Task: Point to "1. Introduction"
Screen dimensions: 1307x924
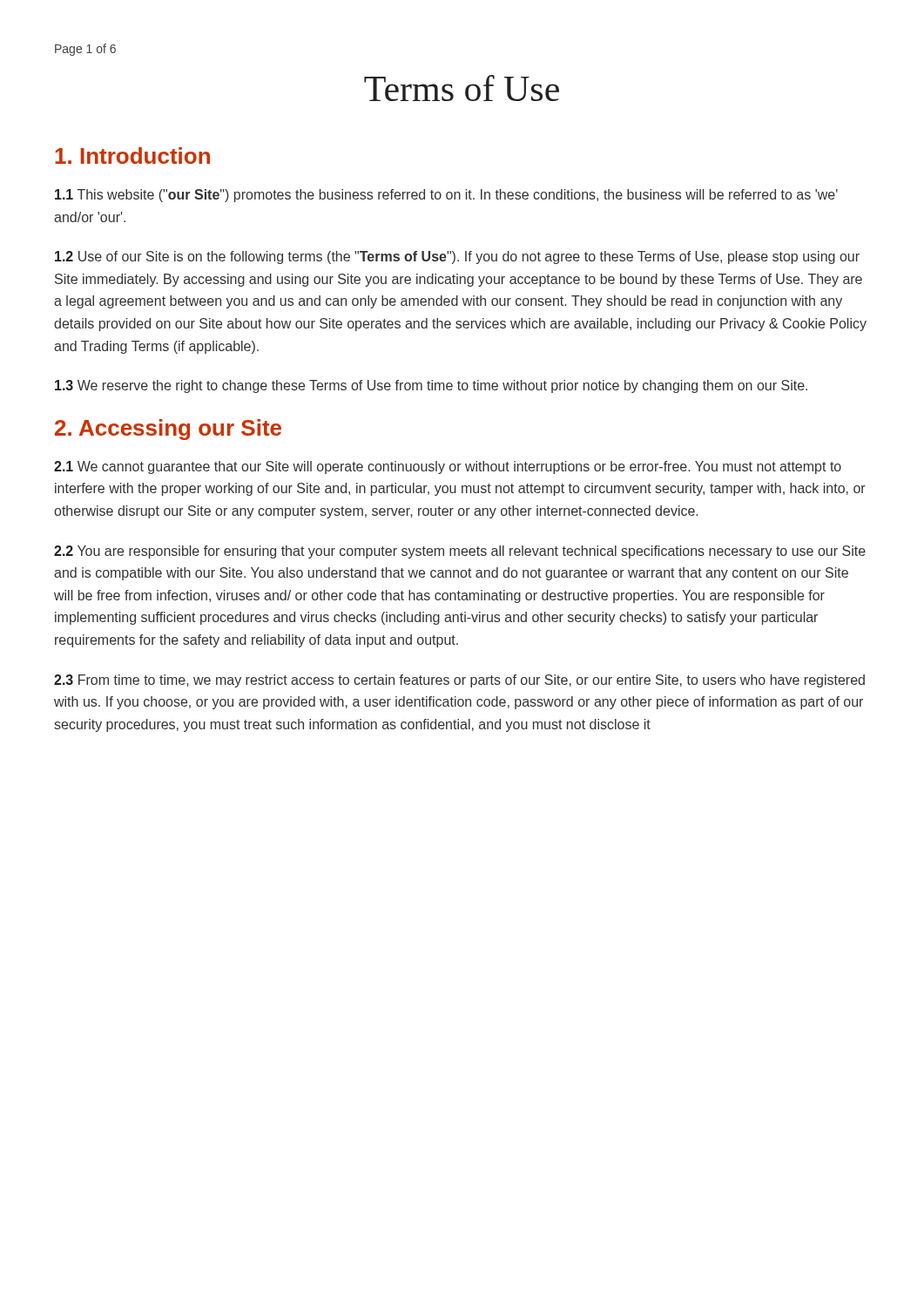Action: click(x=133, y=156)
